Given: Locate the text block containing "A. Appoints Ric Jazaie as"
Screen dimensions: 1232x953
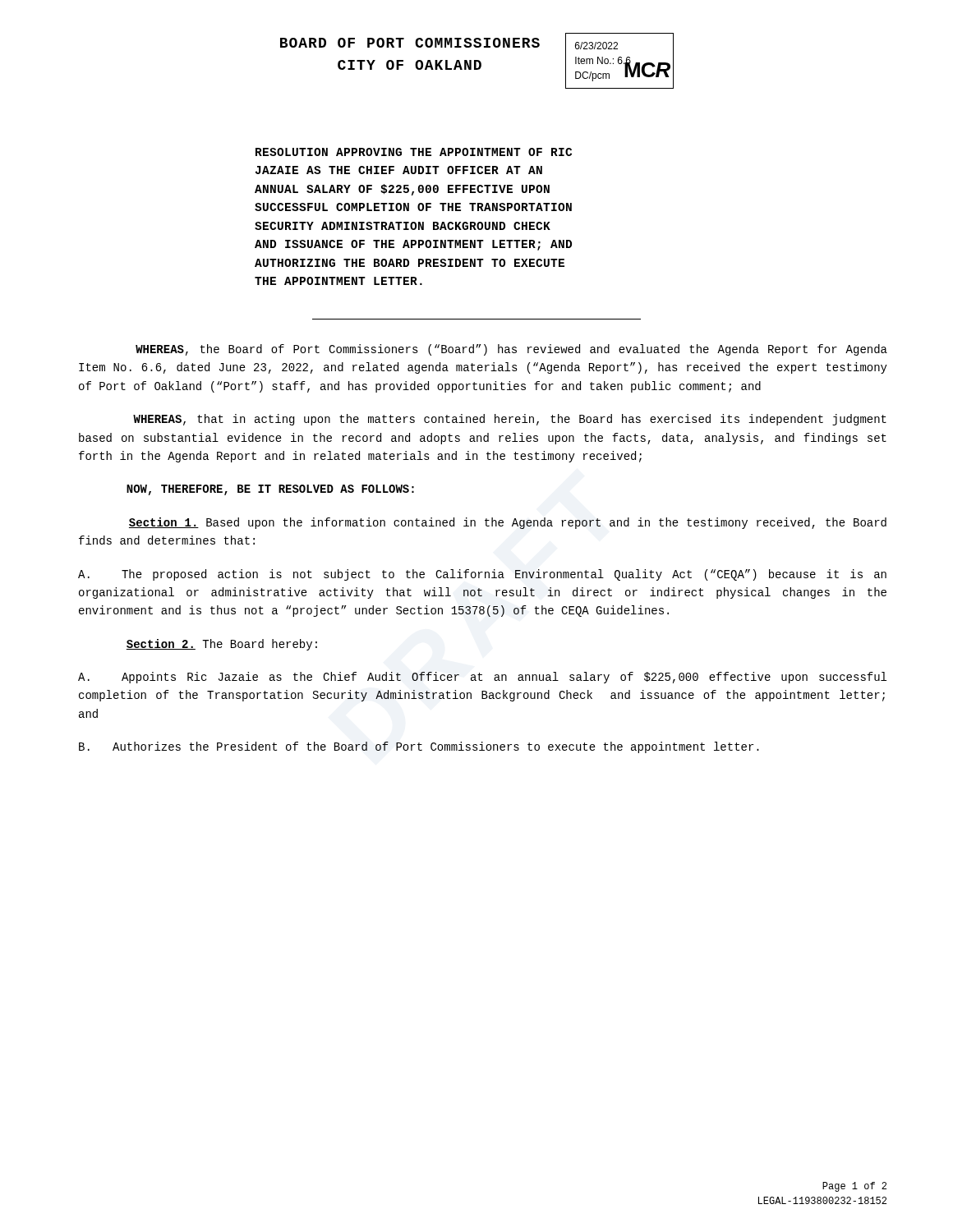Looking at the screenshot, I should click(483, 696).
